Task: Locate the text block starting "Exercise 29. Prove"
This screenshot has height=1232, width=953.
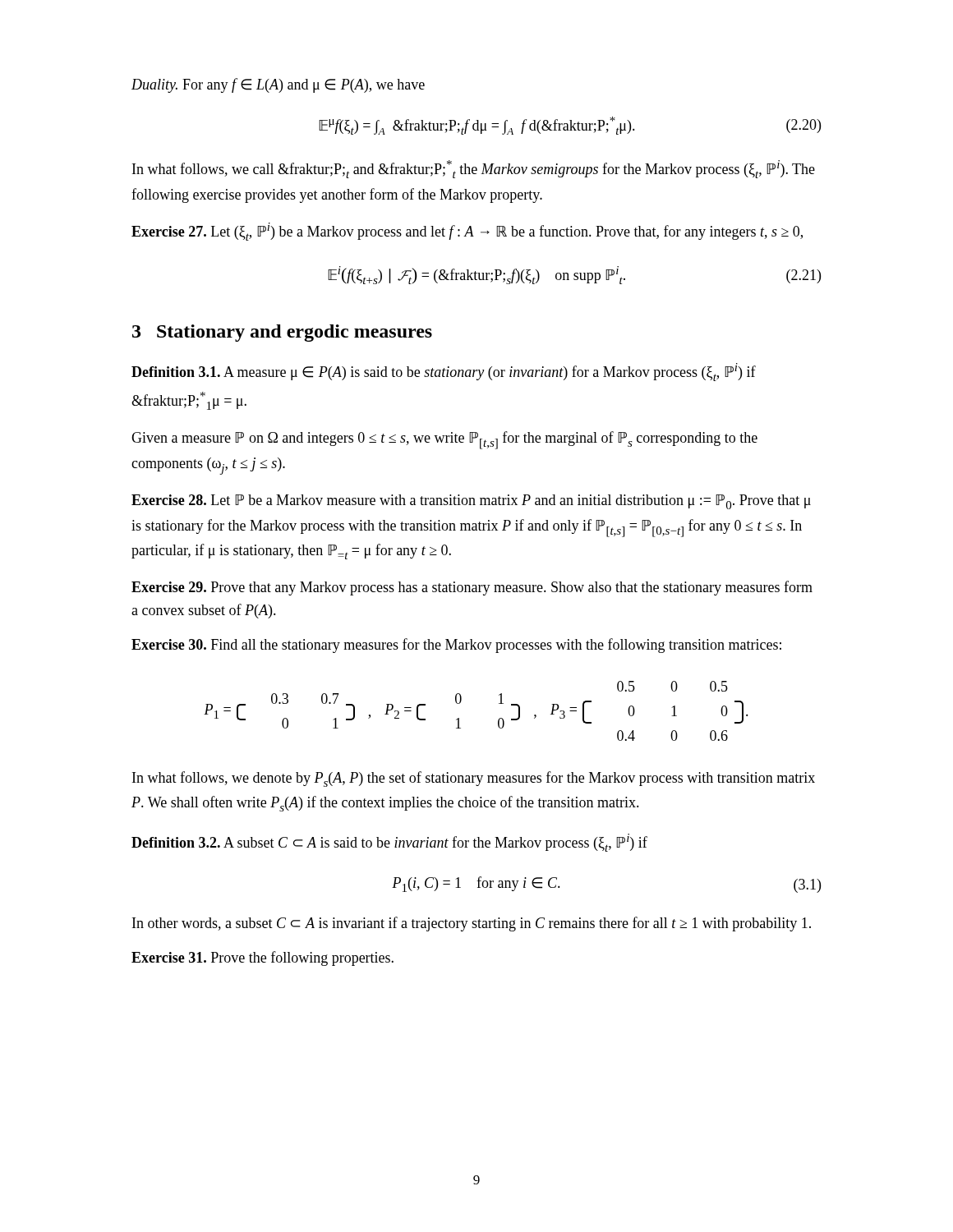Action: pos(476,600)
